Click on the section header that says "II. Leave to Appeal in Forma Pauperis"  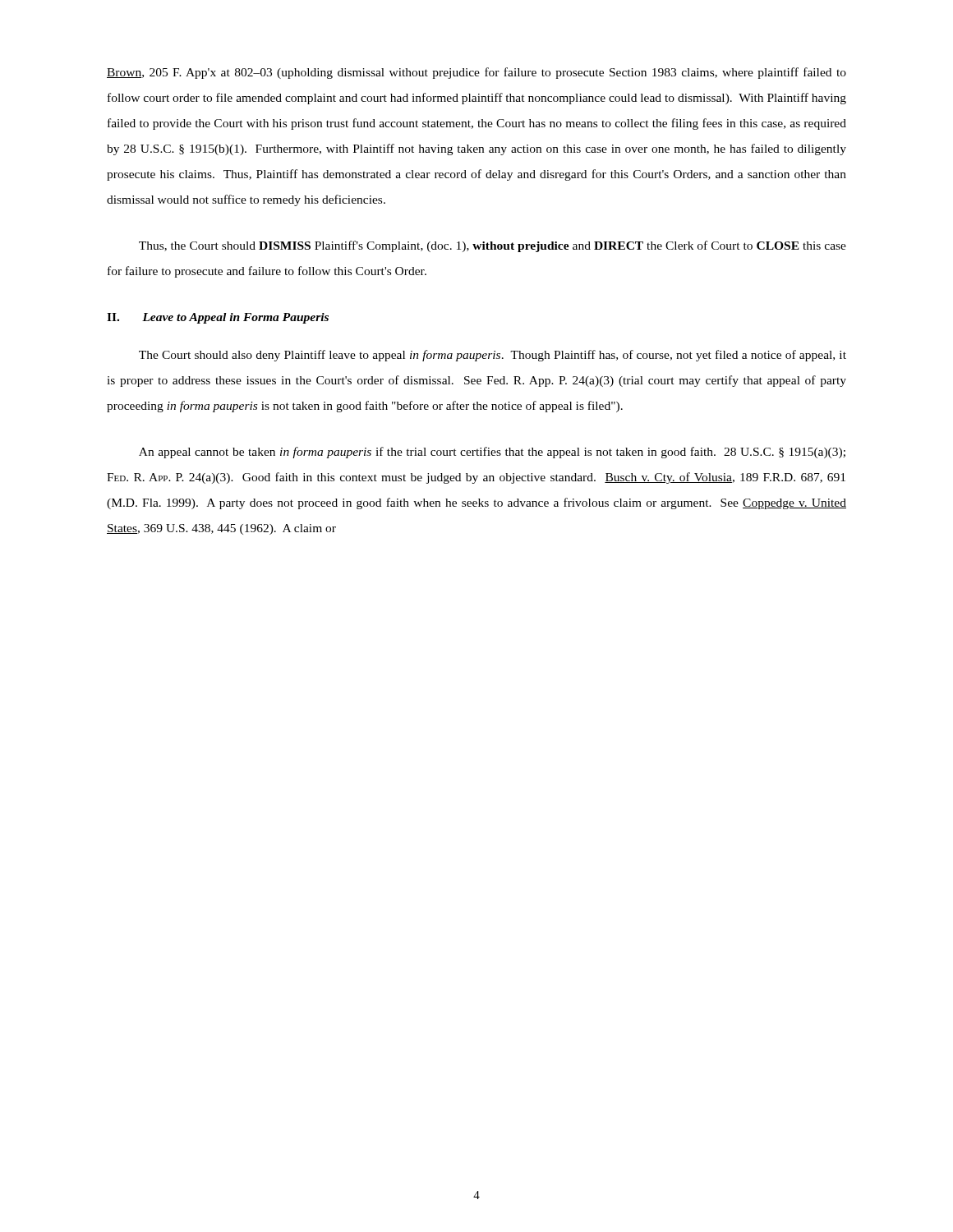(218, 316)
